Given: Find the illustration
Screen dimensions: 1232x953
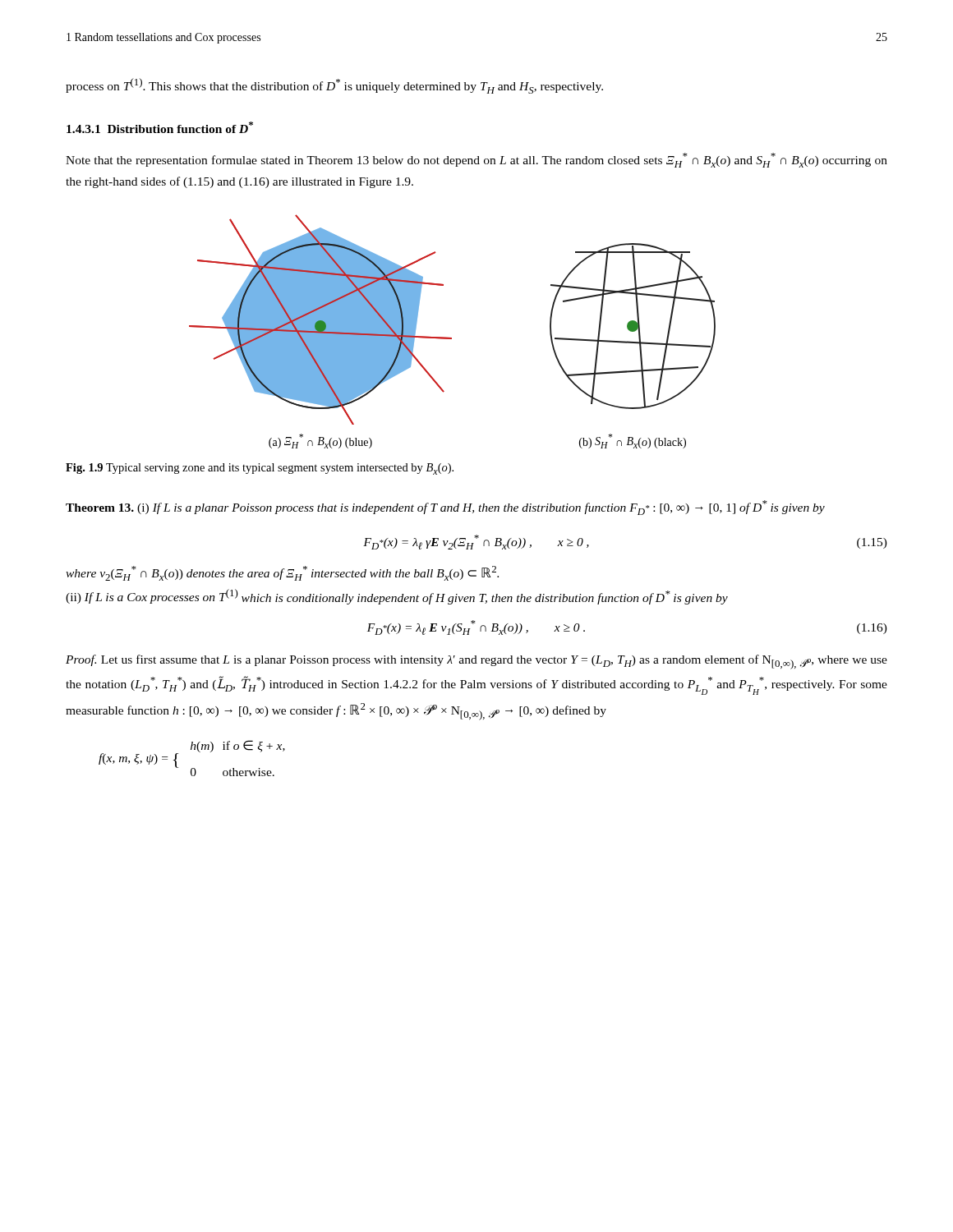Looking at the screenshot, I should point(476,331).
